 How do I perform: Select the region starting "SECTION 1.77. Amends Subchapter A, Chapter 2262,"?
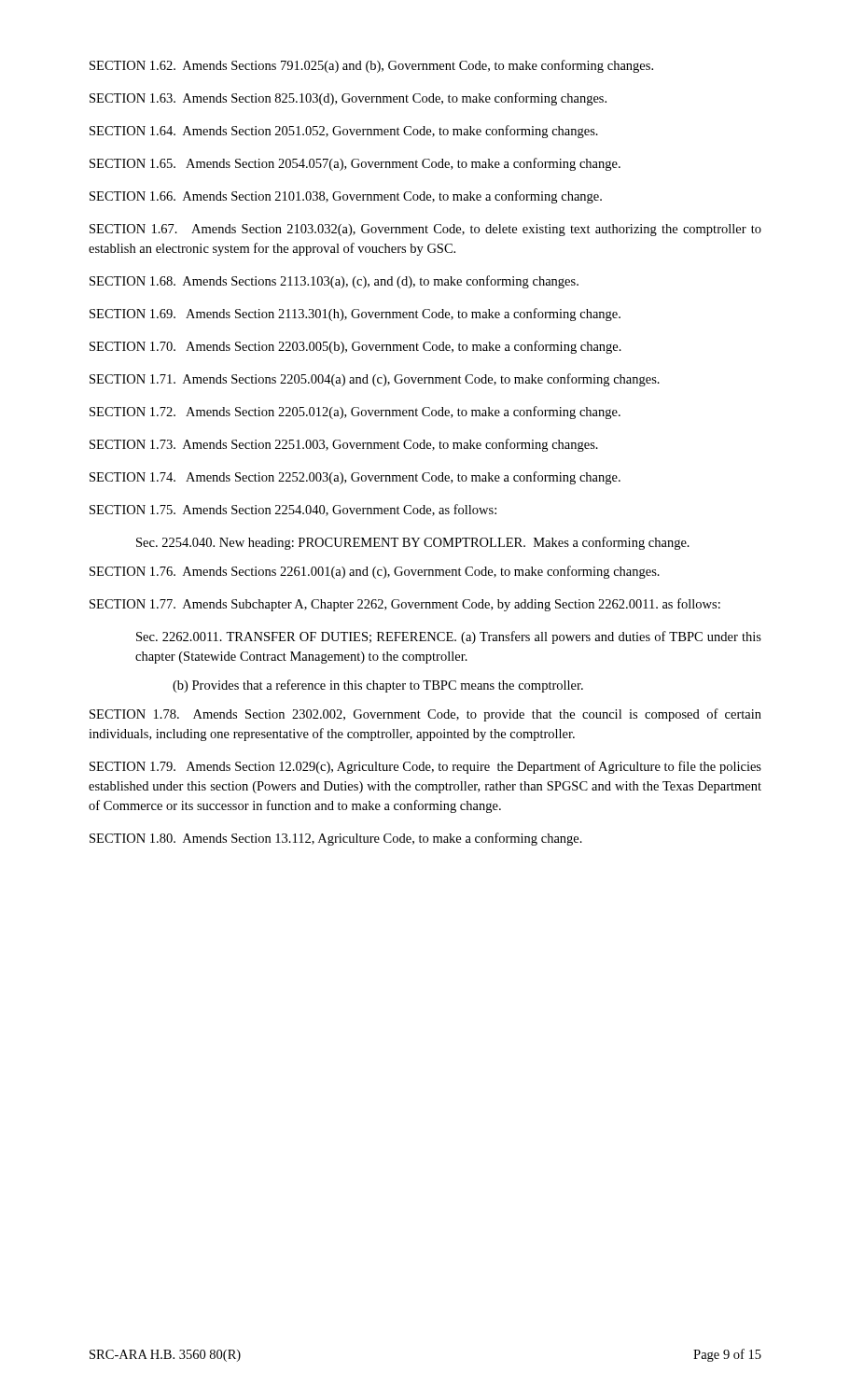tap(405, 604)
